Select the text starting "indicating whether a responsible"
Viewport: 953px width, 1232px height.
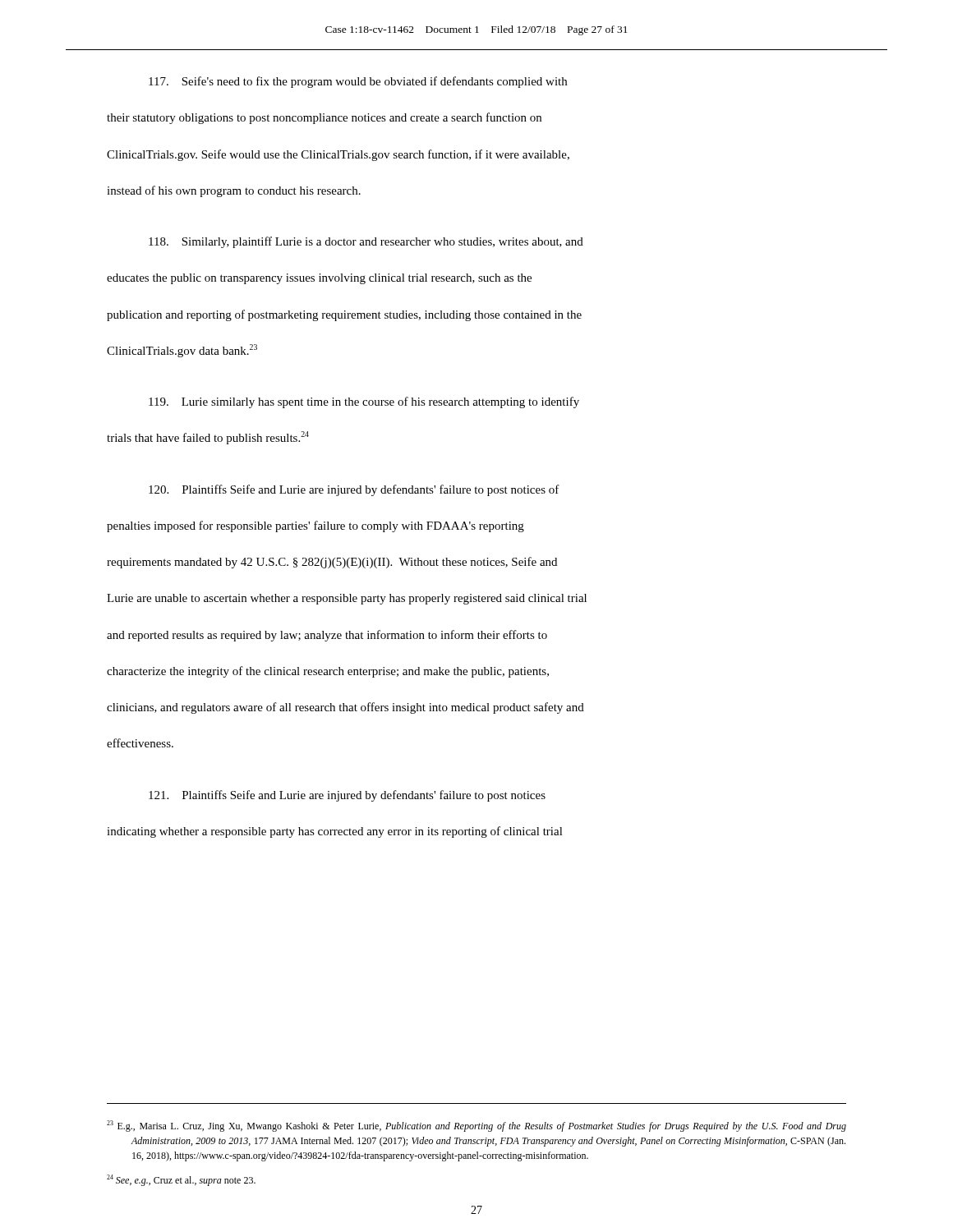[335, 831]
